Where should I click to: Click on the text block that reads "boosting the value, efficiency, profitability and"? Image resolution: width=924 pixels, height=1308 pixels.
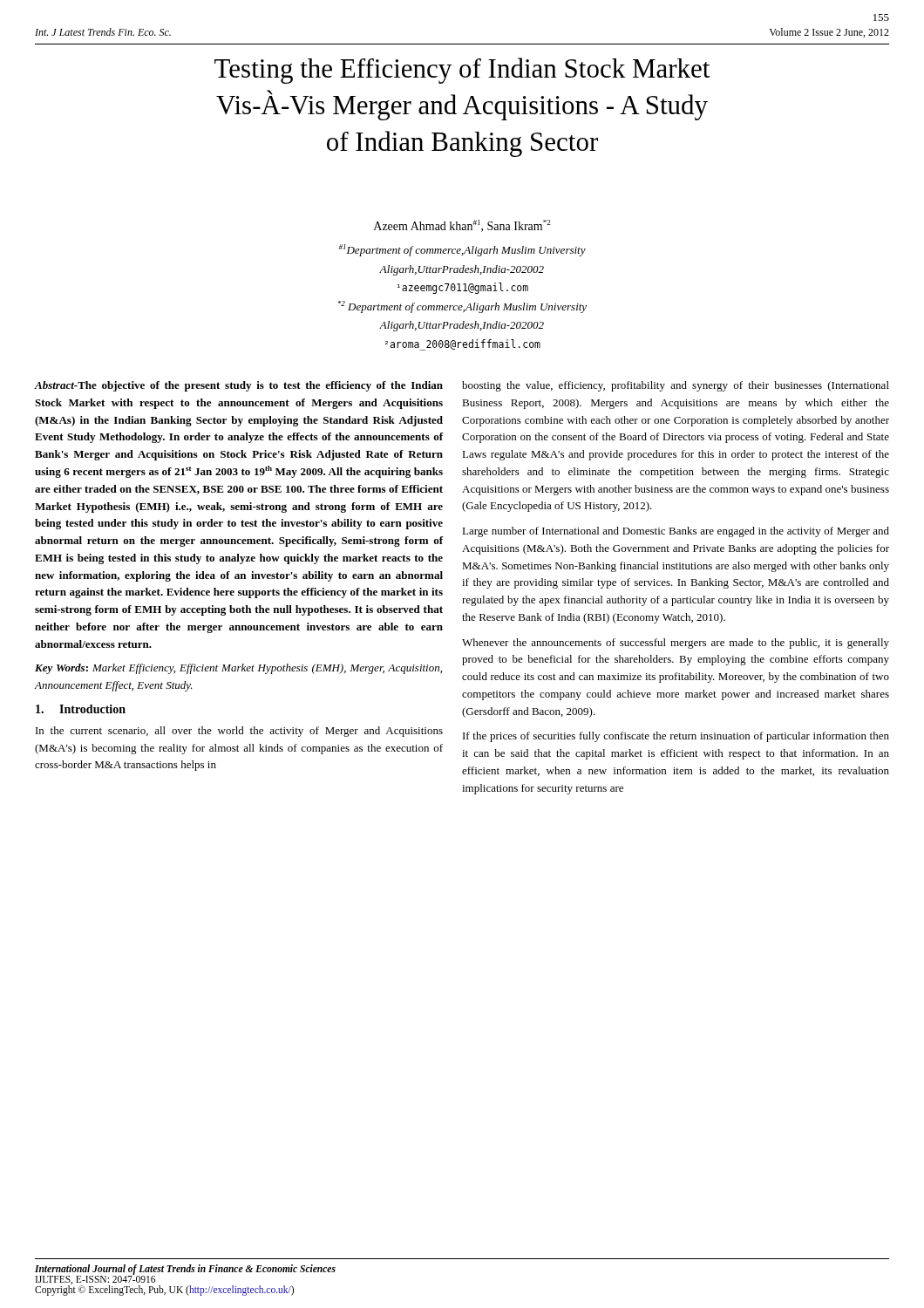676,445
